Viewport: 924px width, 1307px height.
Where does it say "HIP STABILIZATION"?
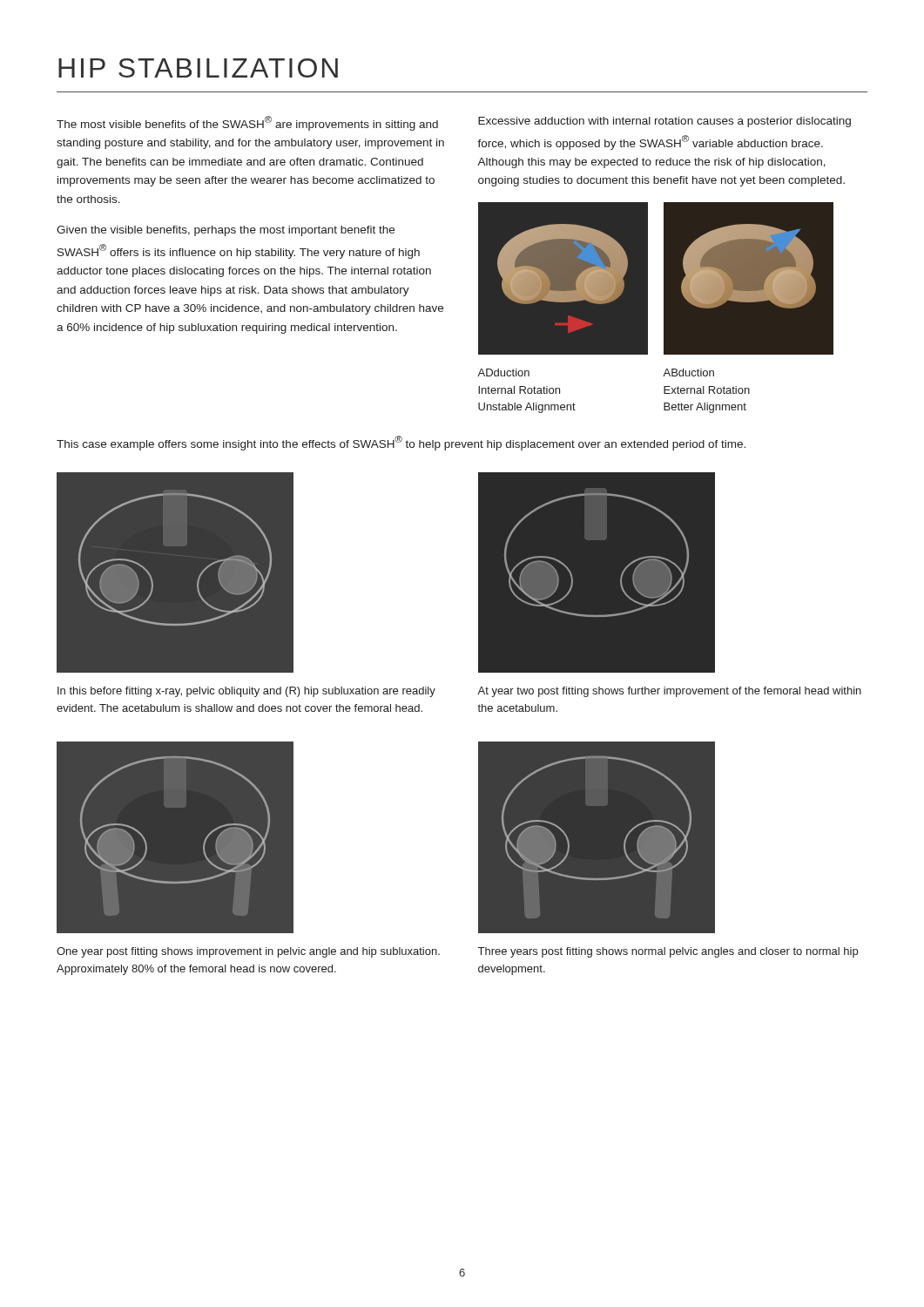[198, 68]
